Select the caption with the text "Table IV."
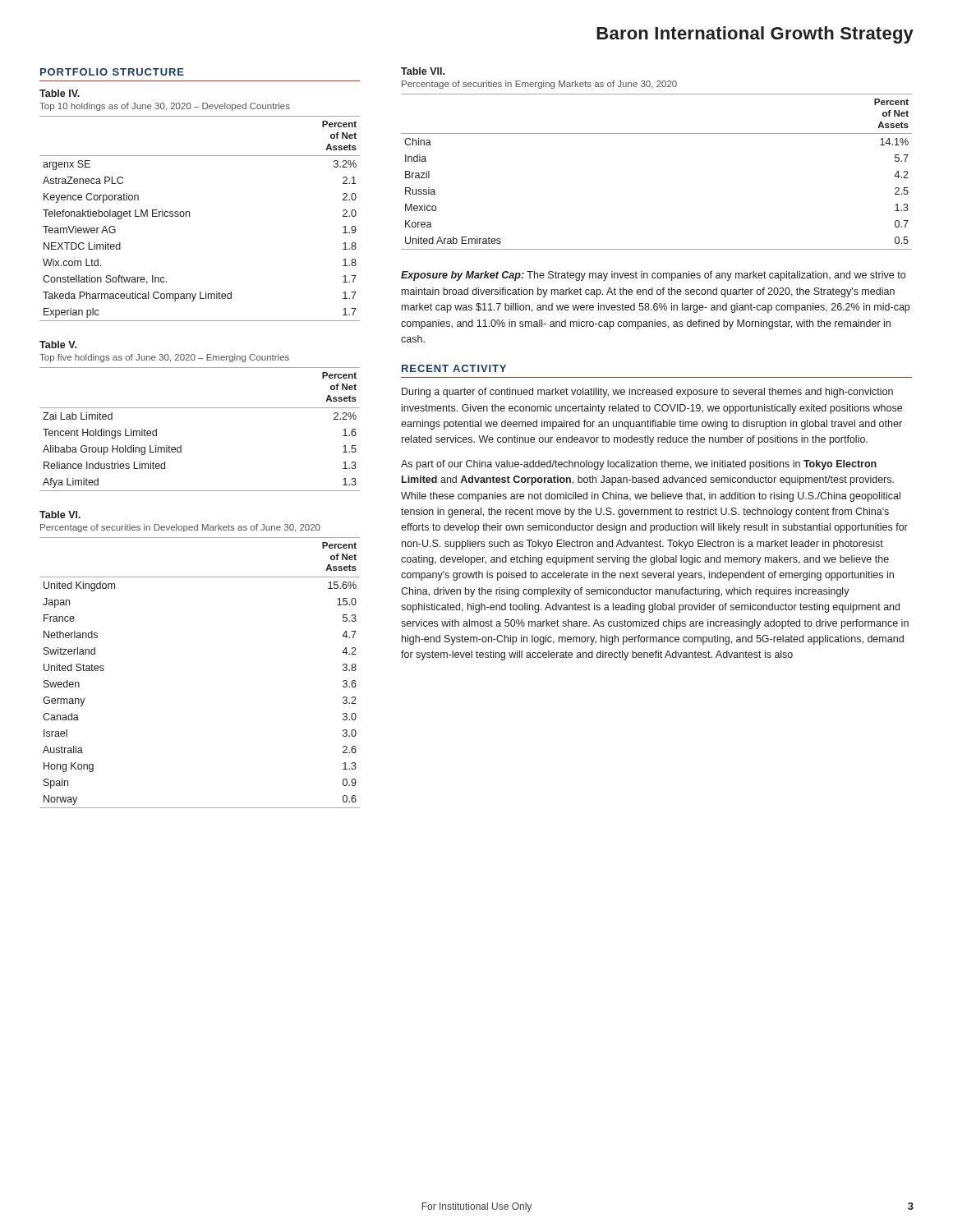953x1232 pixels. point(60,94)
